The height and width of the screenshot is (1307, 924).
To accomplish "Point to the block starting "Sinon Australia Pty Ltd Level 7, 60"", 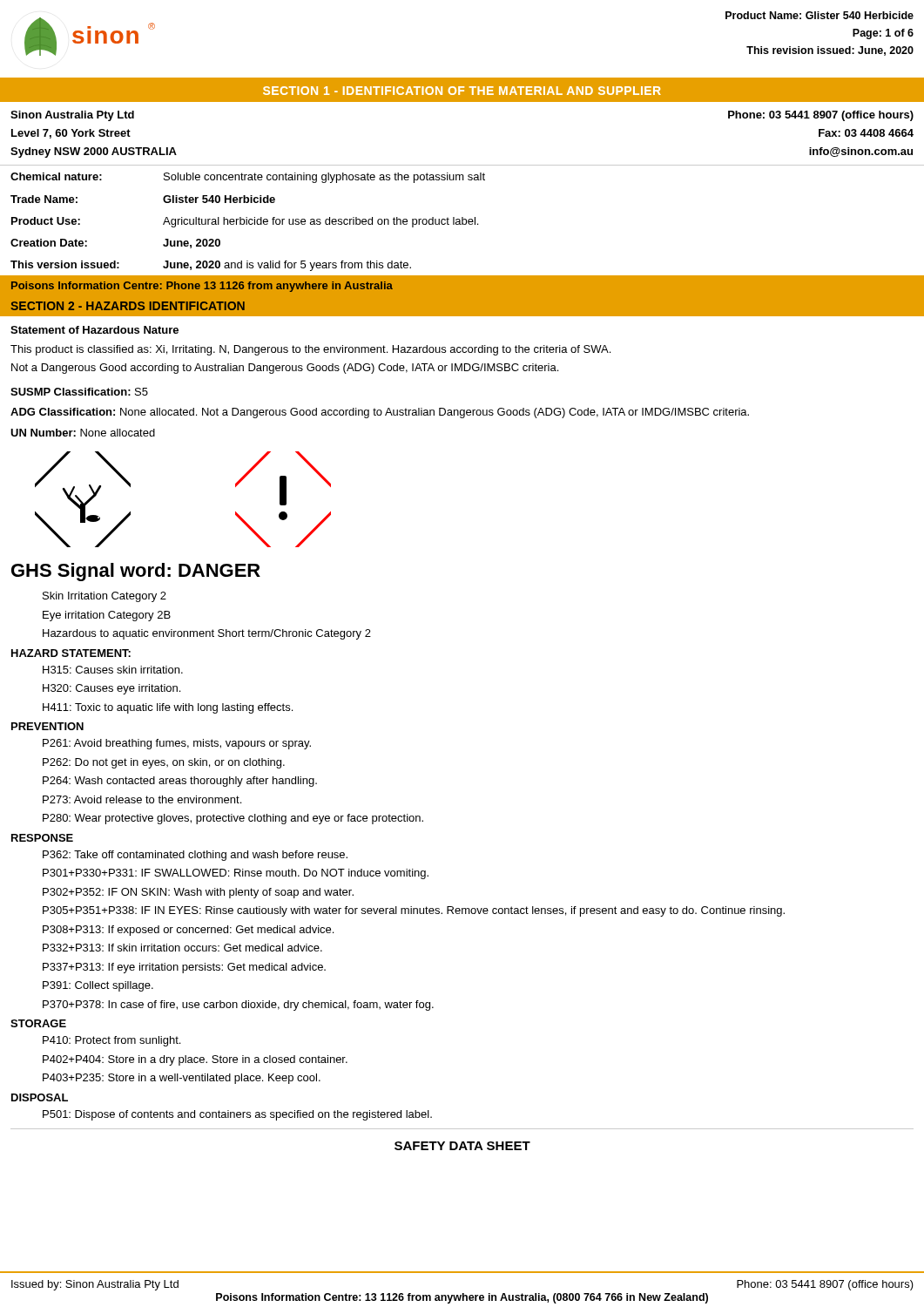I will tap(67, 115).
